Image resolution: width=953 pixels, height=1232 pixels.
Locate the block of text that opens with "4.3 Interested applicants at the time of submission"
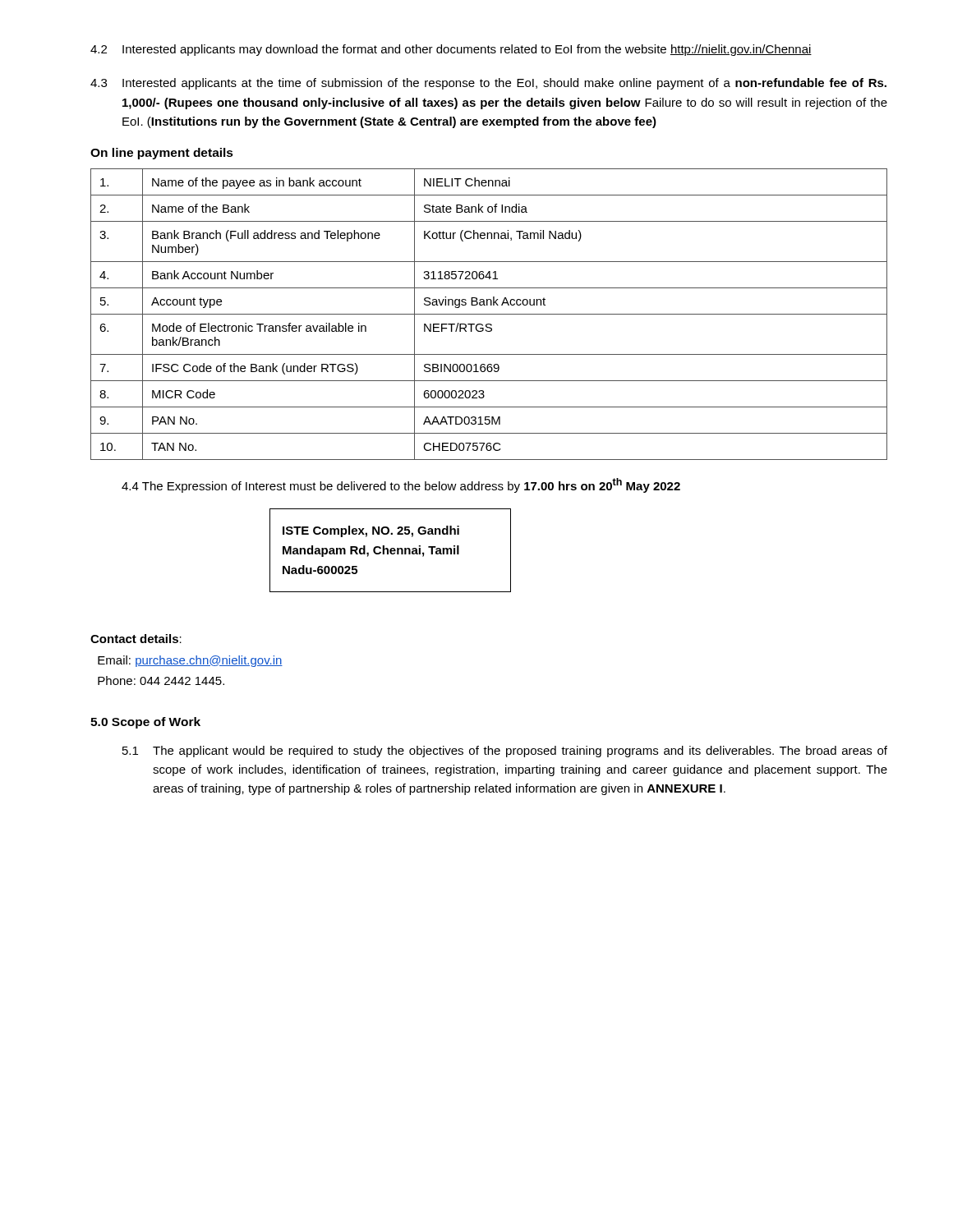tap(489, 102)
